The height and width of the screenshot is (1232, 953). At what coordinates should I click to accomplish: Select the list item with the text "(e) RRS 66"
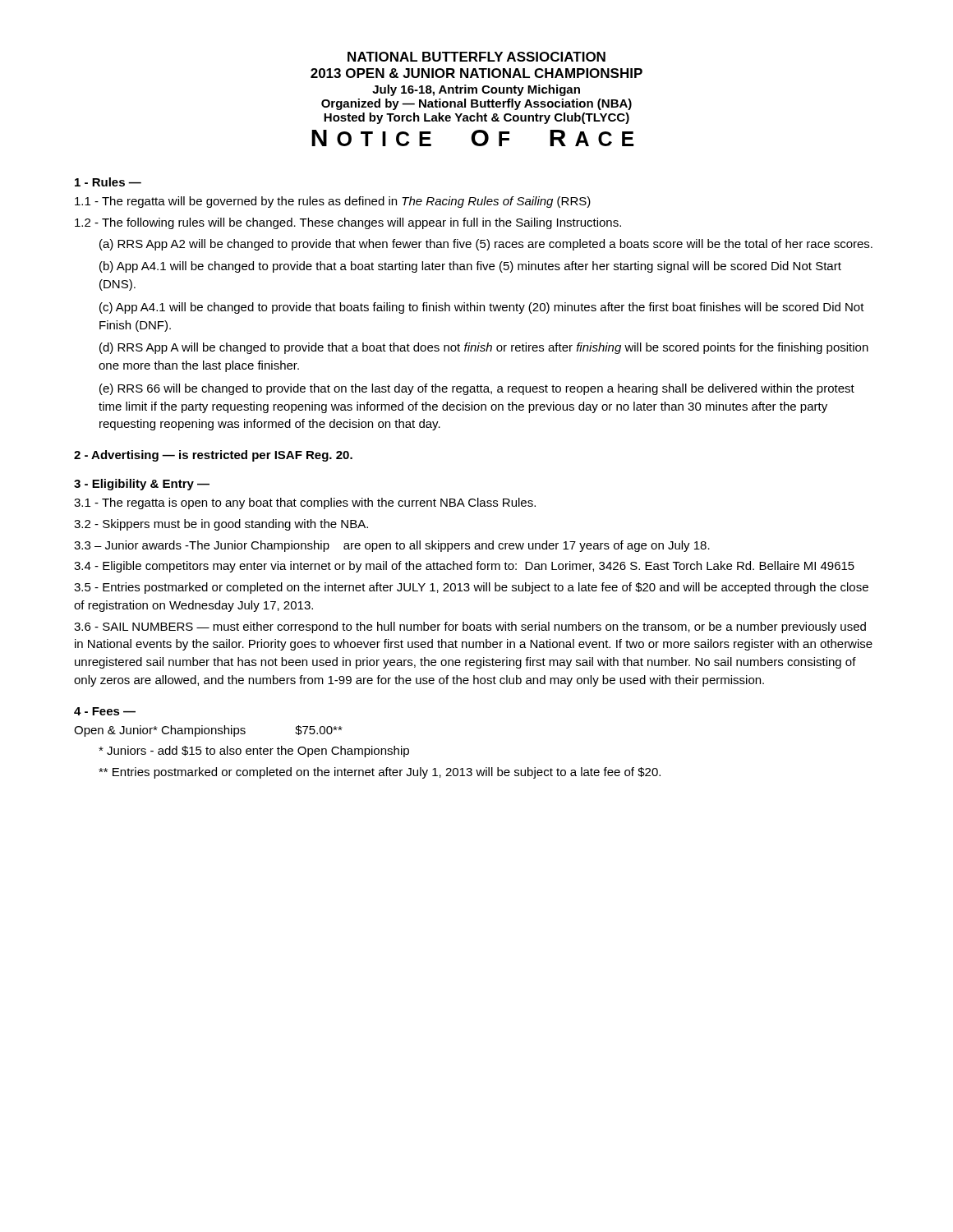(x=476, y=406)
